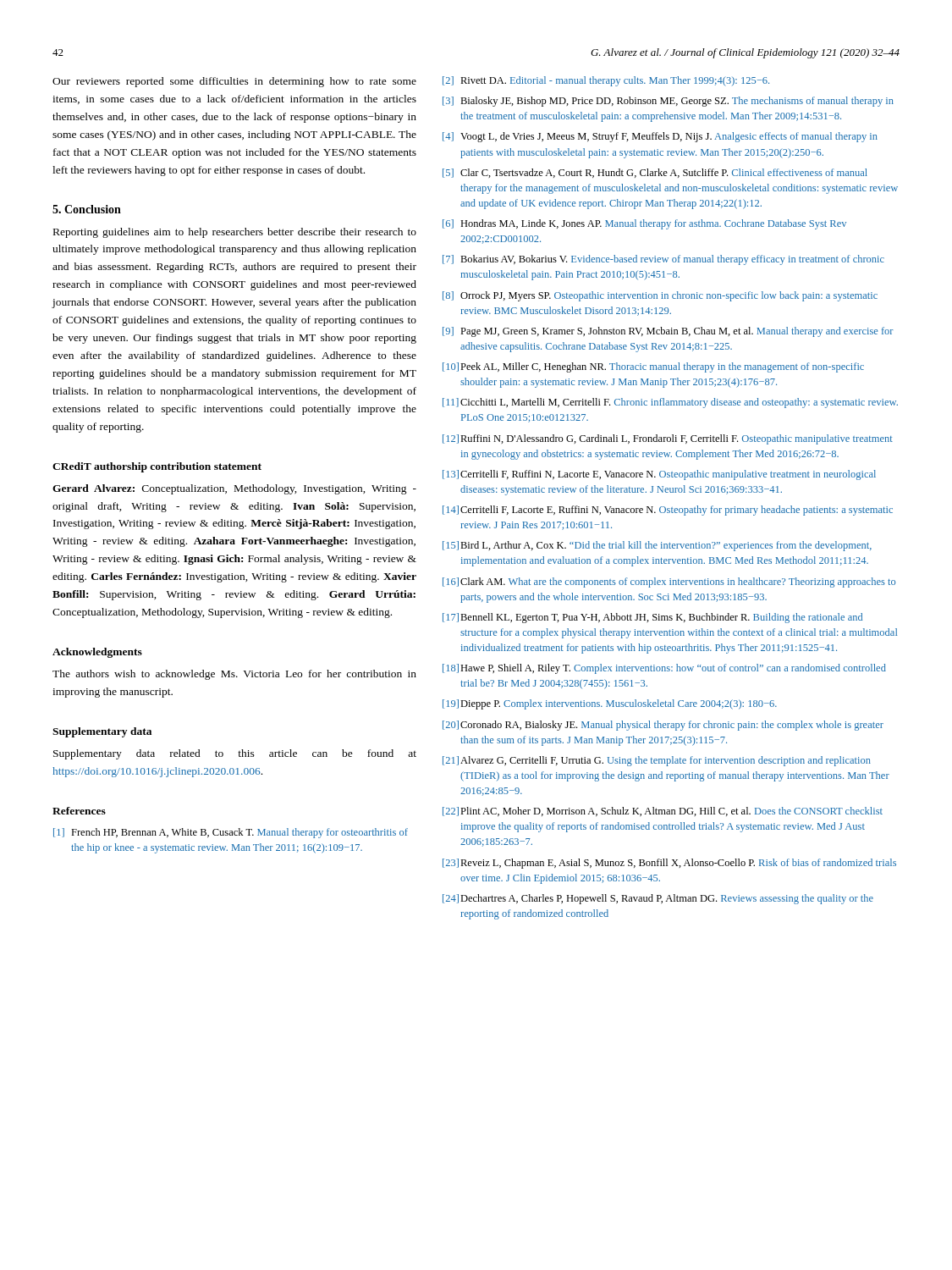Point to the text starting "[7] Bokarius AV, Bokarius V. Evidence-based review of"

point(671,267)
